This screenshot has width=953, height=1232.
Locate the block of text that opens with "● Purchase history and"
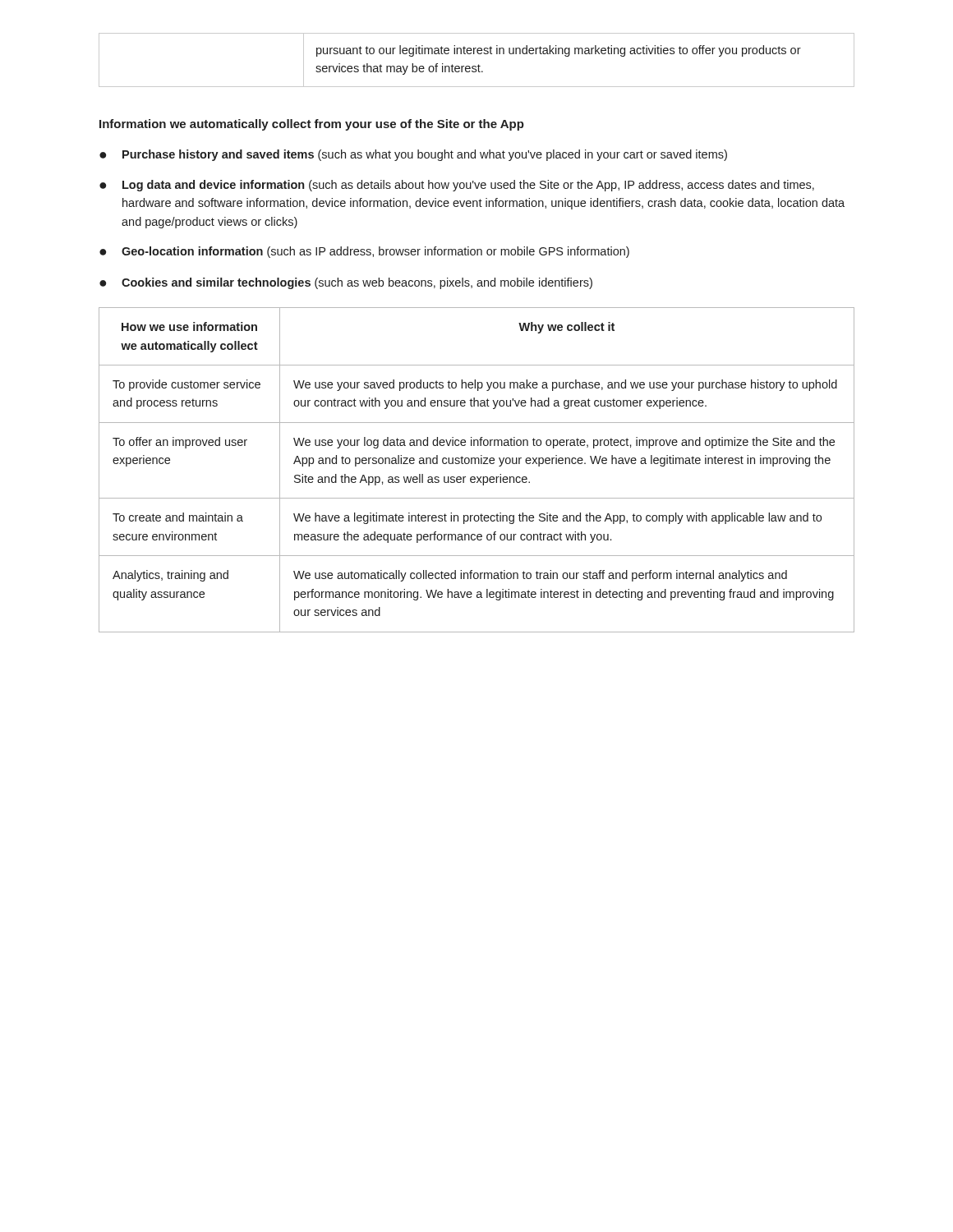point(413,155)
